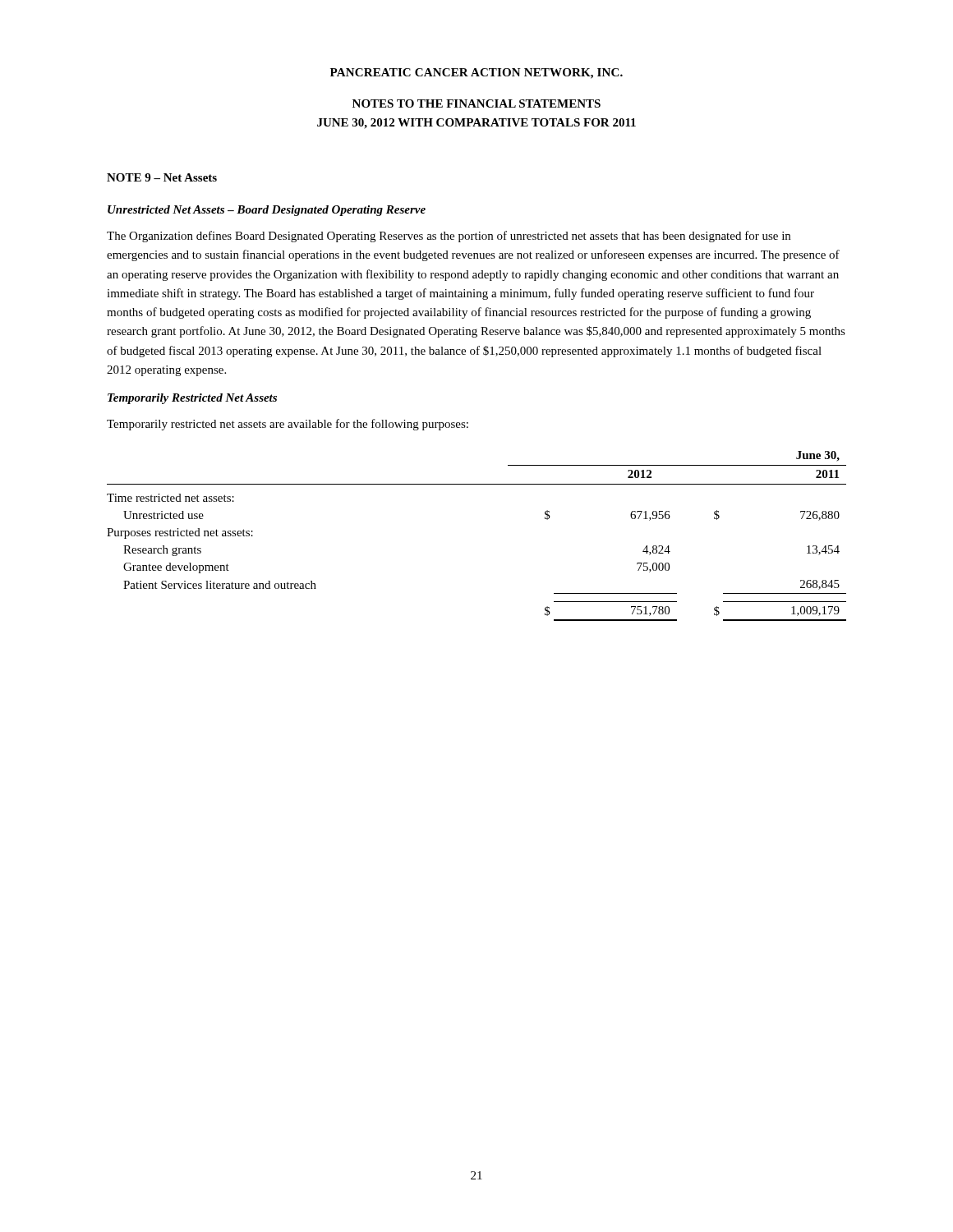953x1232 pixels.
Task: Click on the title that reads "NOTES TO THE FINANCIAL STATEMENTS JUNE"
Action: click(476, 113)
